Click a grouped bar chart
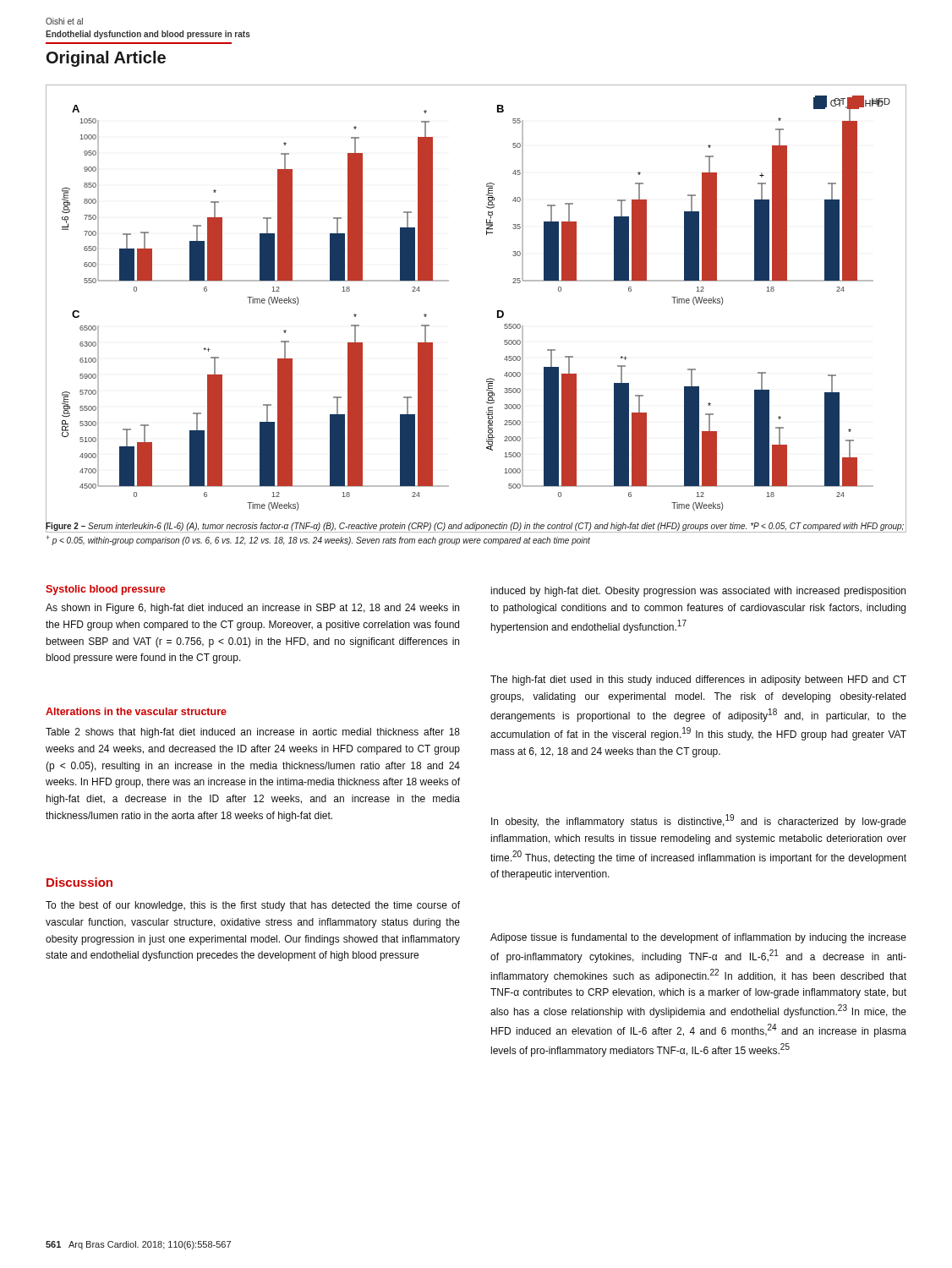The width and height of the screenshot is (952, 1268). (x=476, y=309)
